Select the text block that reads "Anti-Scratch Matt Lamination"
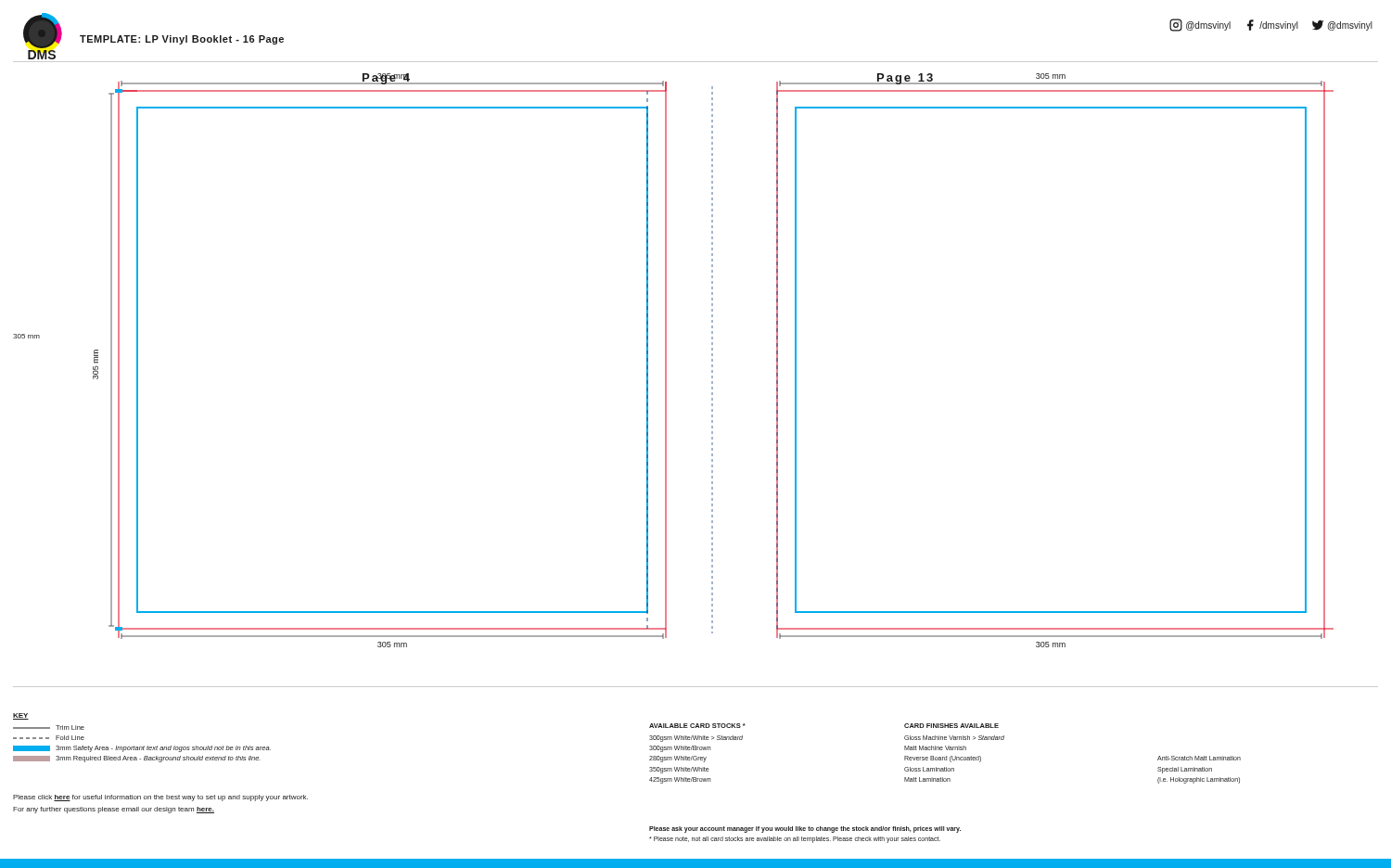Screen dimensions: 868x1391 (x=1199, y=769)
